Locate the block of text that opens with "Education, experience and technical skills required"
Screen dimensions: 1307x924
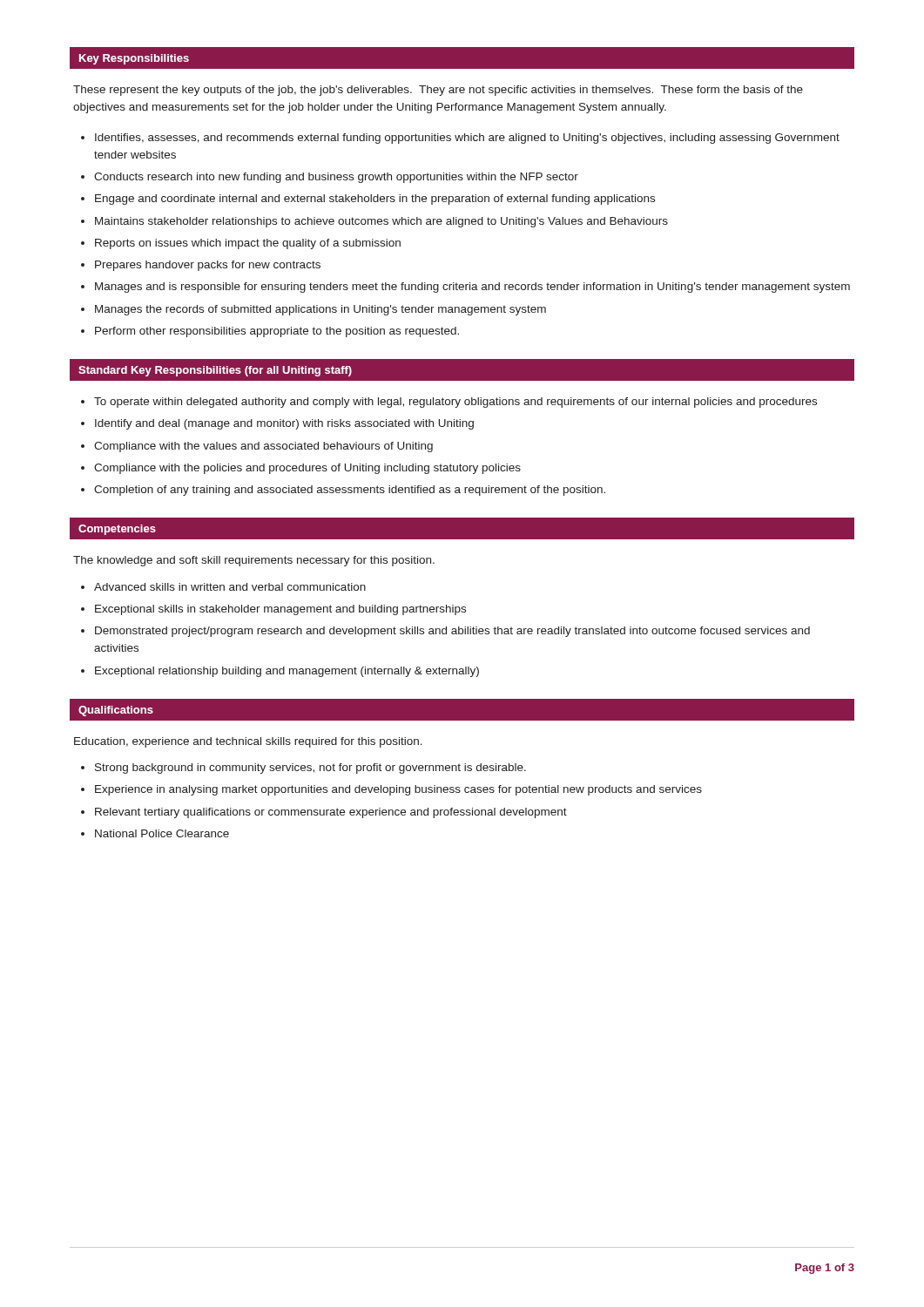248,741
